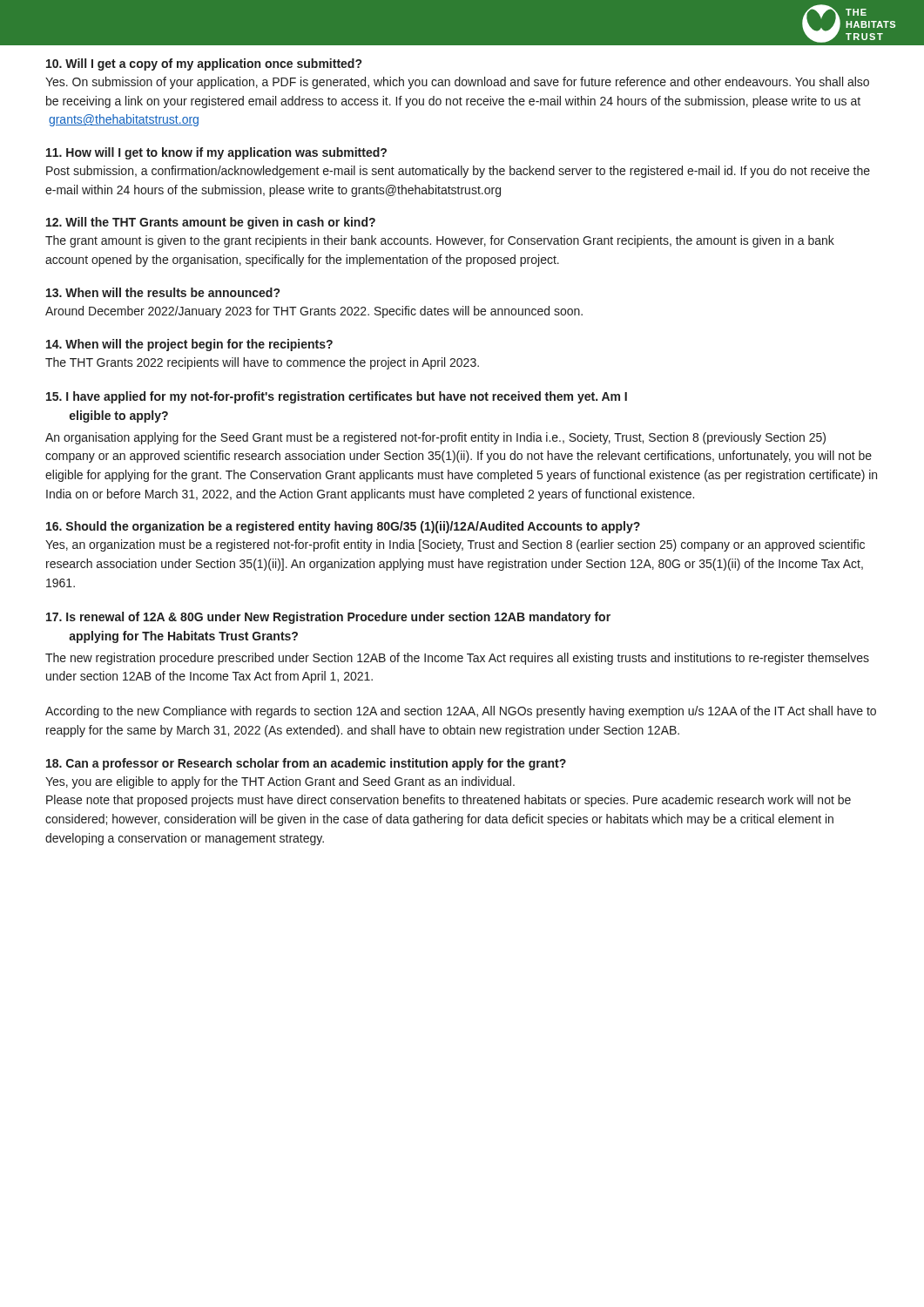Point to the text starting "Yes, you are"
This screenshot has height=1307, width=924.
462,810
